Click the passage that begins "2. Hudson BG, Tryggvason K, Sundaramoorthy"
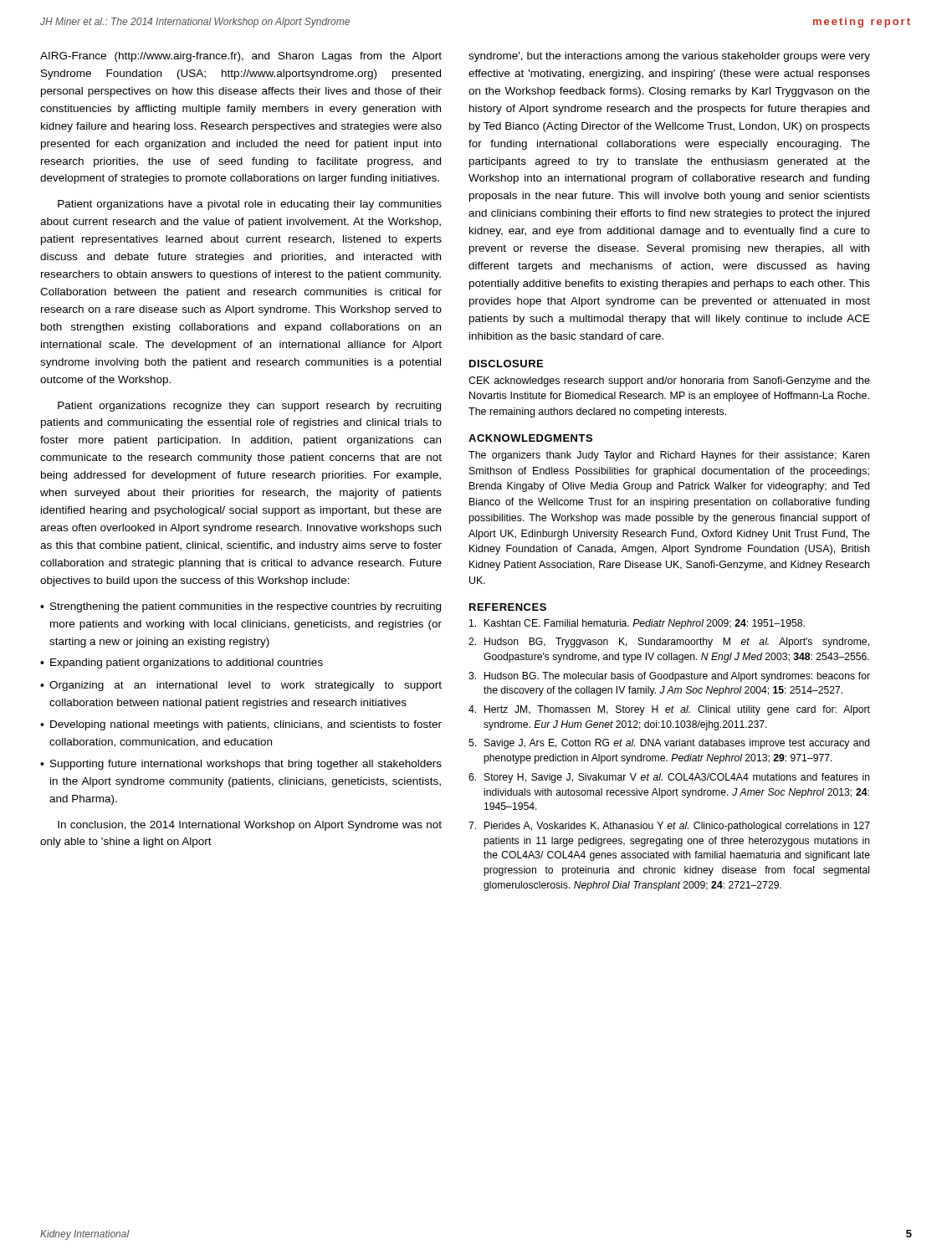952x1255 pixels. coord(669,650)
